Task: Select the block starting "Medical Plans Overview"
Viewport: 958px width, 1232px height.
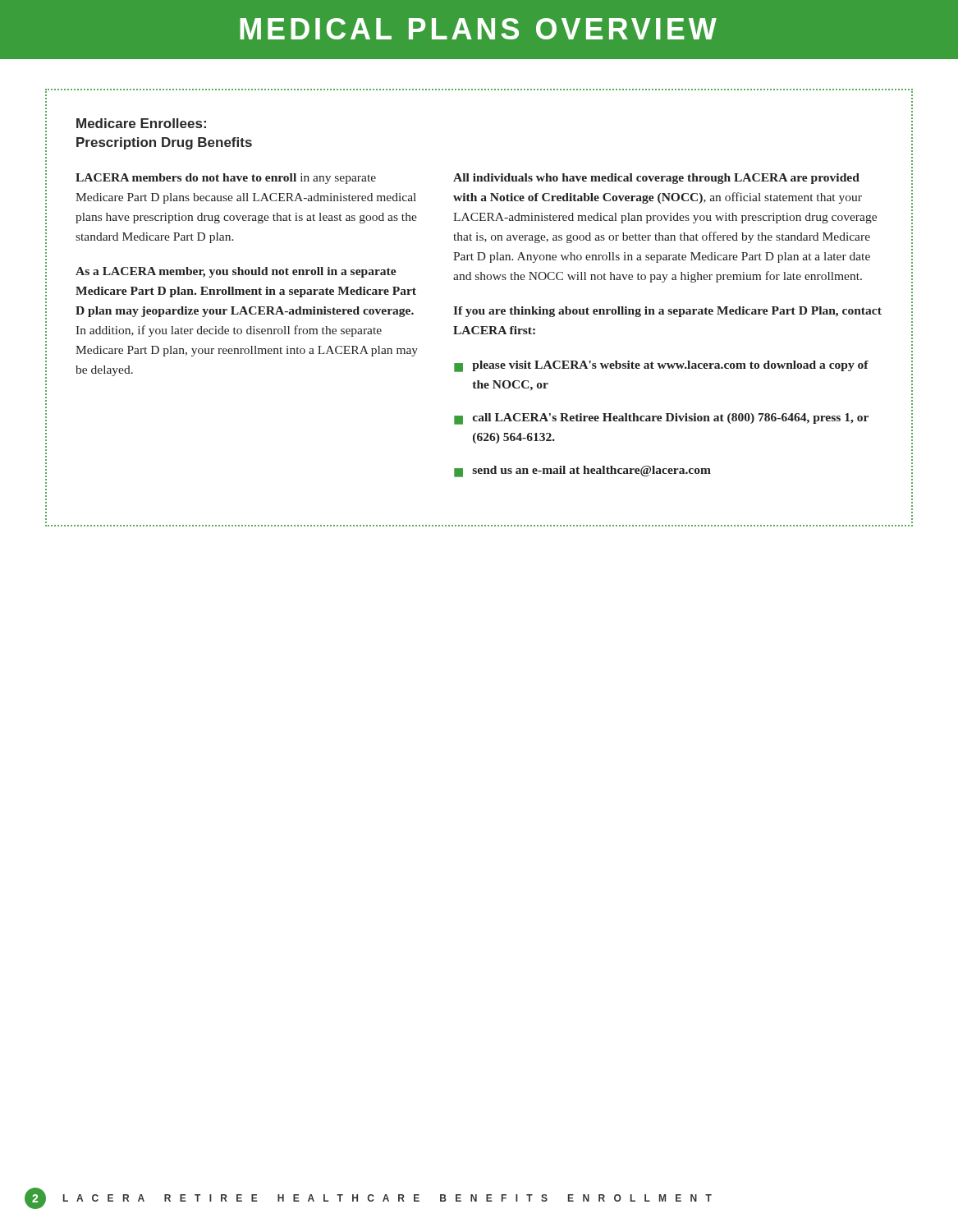Action: [479, 30]
